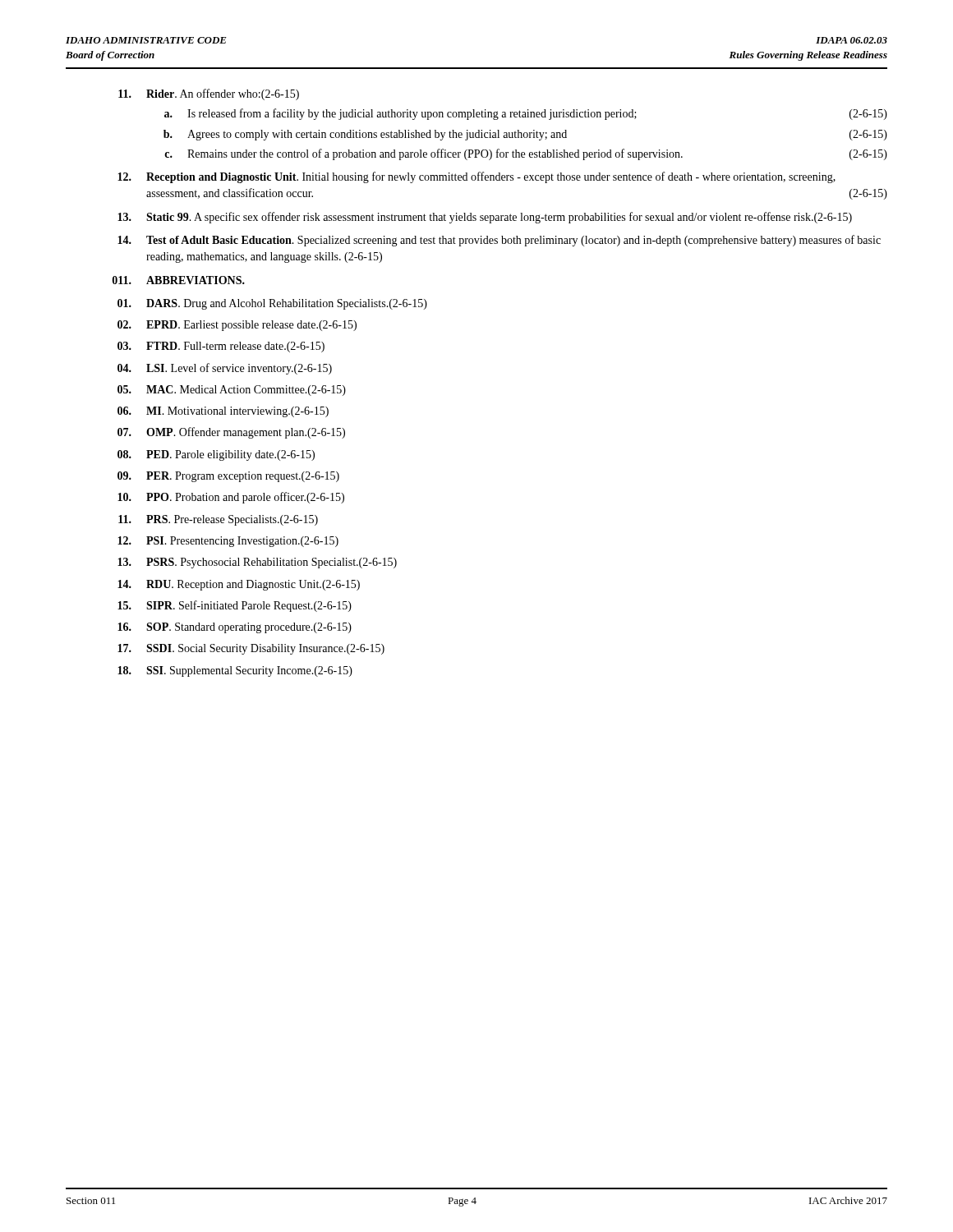
Task: Locate the text "09. PER. Program exception request. (2-6-15)"
Action: (203, 477)
